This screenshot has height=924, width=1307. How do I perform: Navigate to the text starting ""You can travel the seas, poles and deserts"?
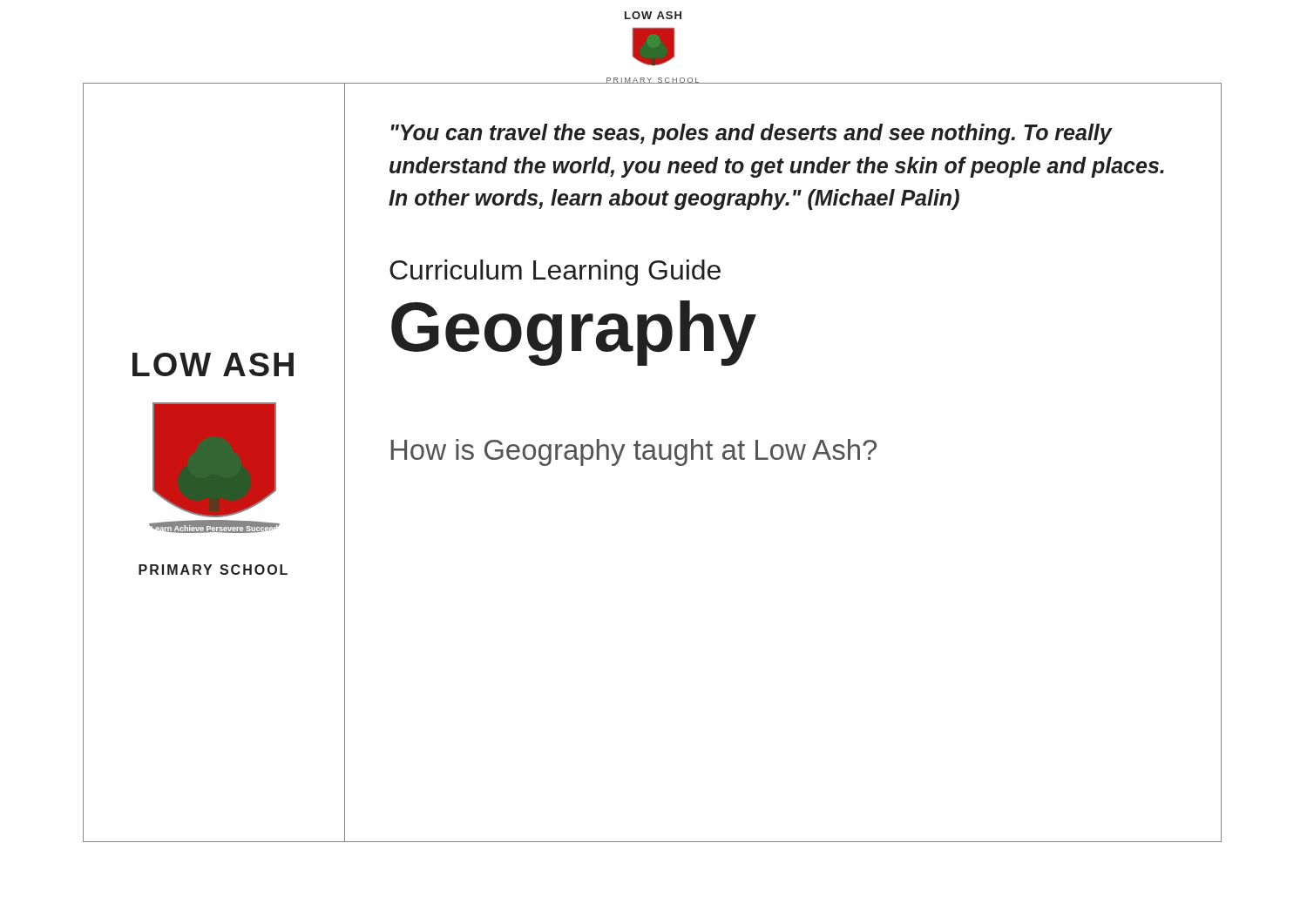click(x=777, y=165)
